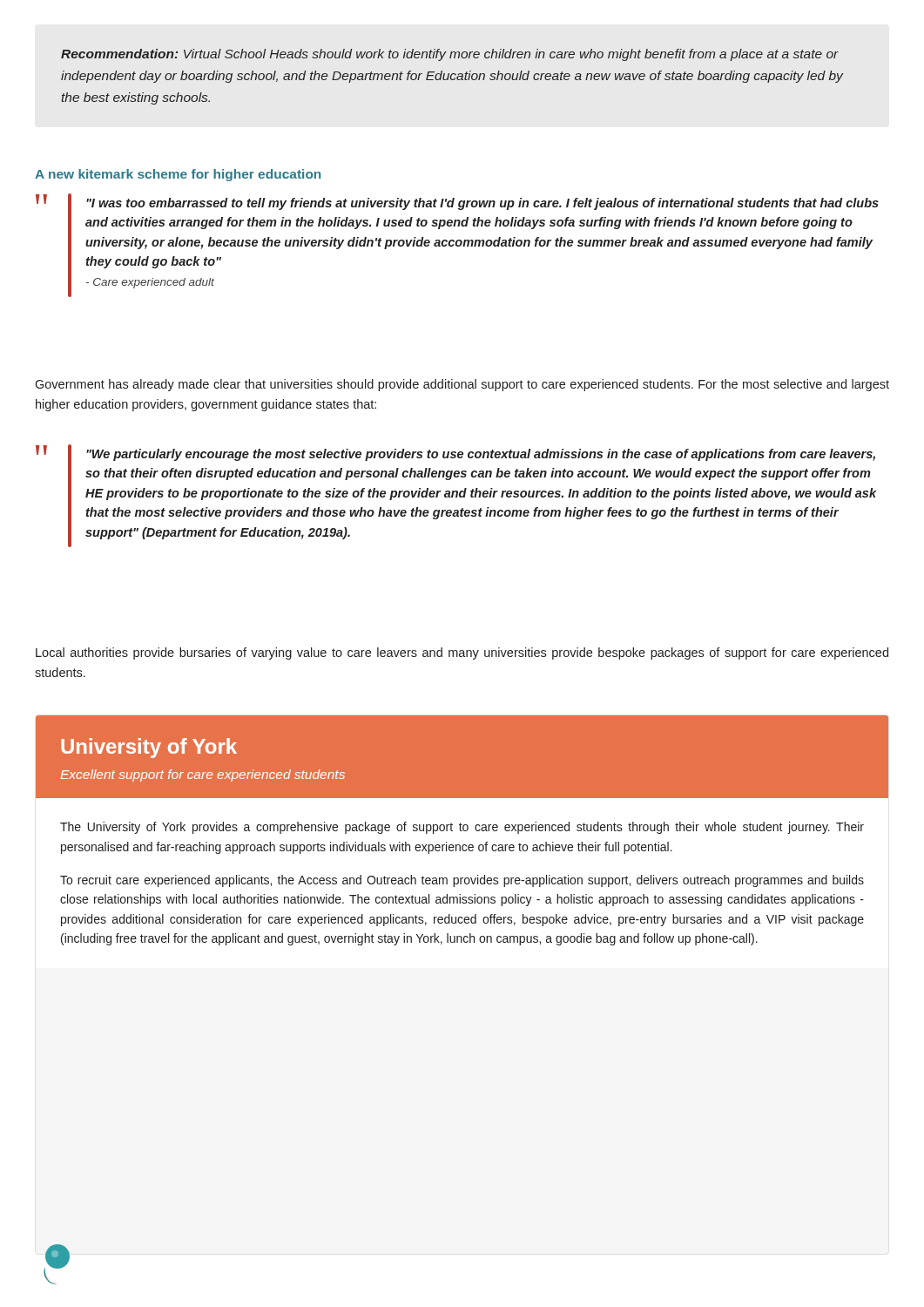Navigate to the element starting "Recommendation: Virtual School Heads"
Screen dimensions: 1307x924
point(462,76)
